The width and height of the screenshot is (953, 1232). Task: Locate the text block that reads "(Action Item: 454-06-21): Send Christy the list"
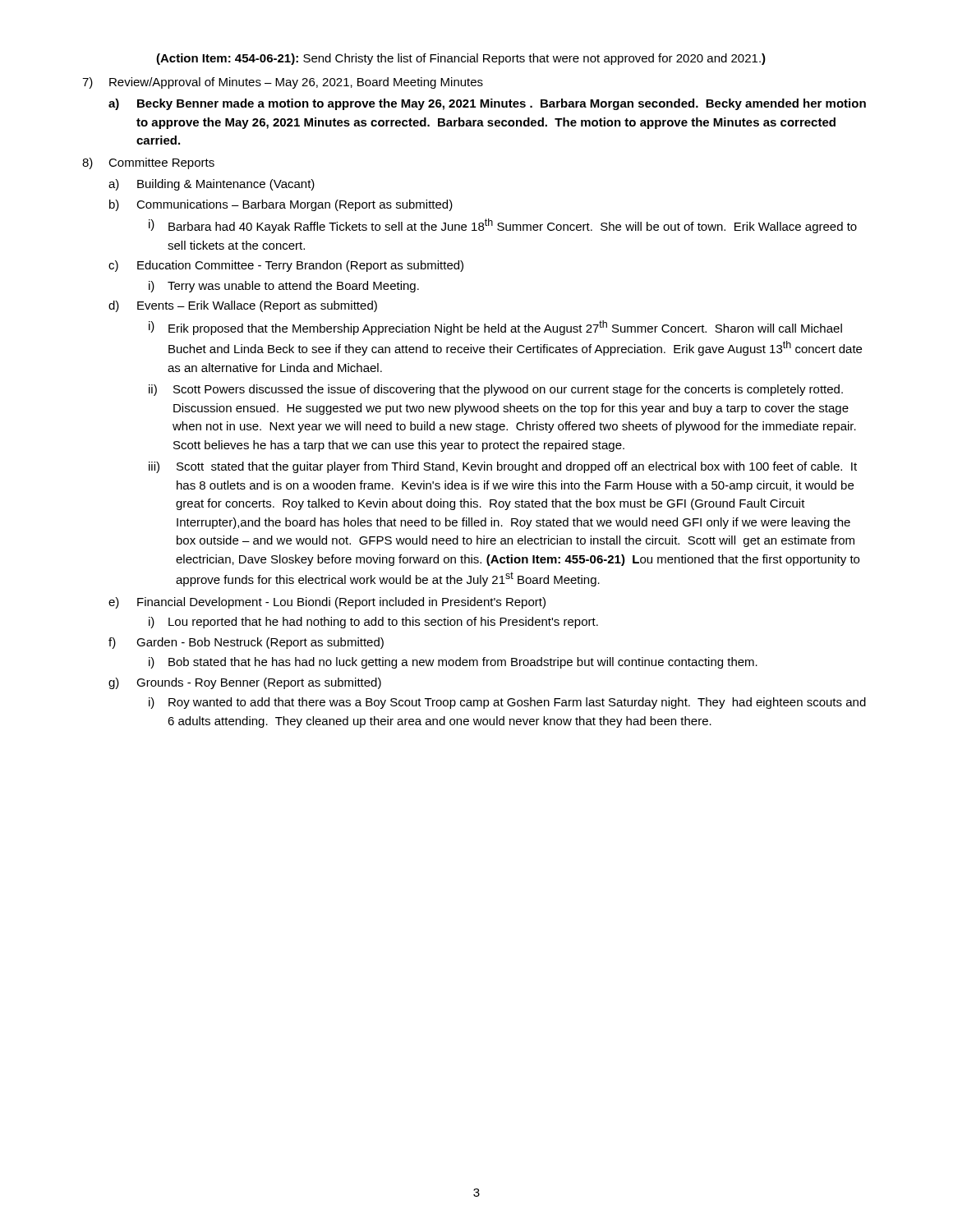point(461,58)
